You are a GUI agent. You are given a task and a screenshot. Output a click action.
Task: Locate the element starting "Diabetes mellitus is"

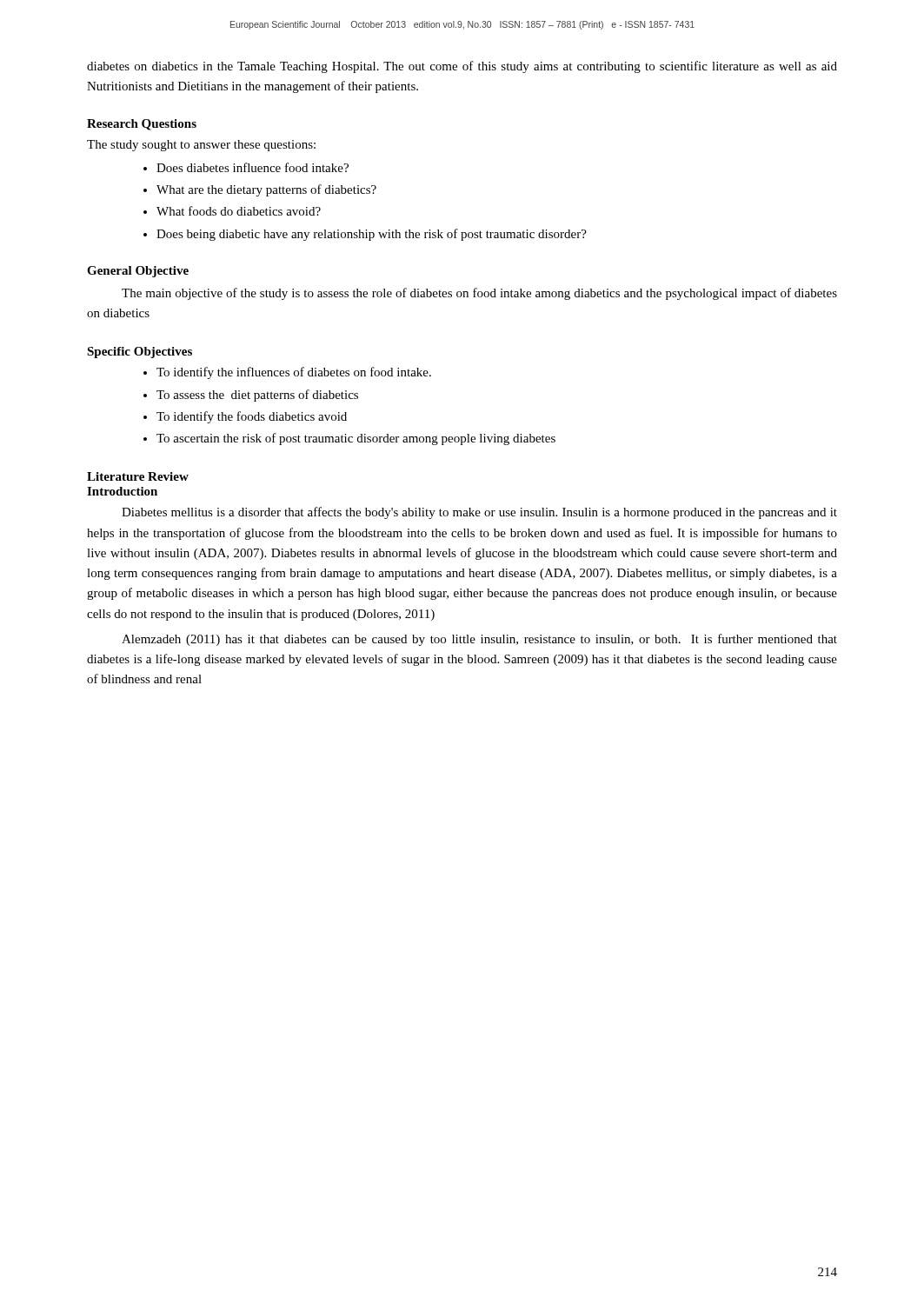point(462,563)
